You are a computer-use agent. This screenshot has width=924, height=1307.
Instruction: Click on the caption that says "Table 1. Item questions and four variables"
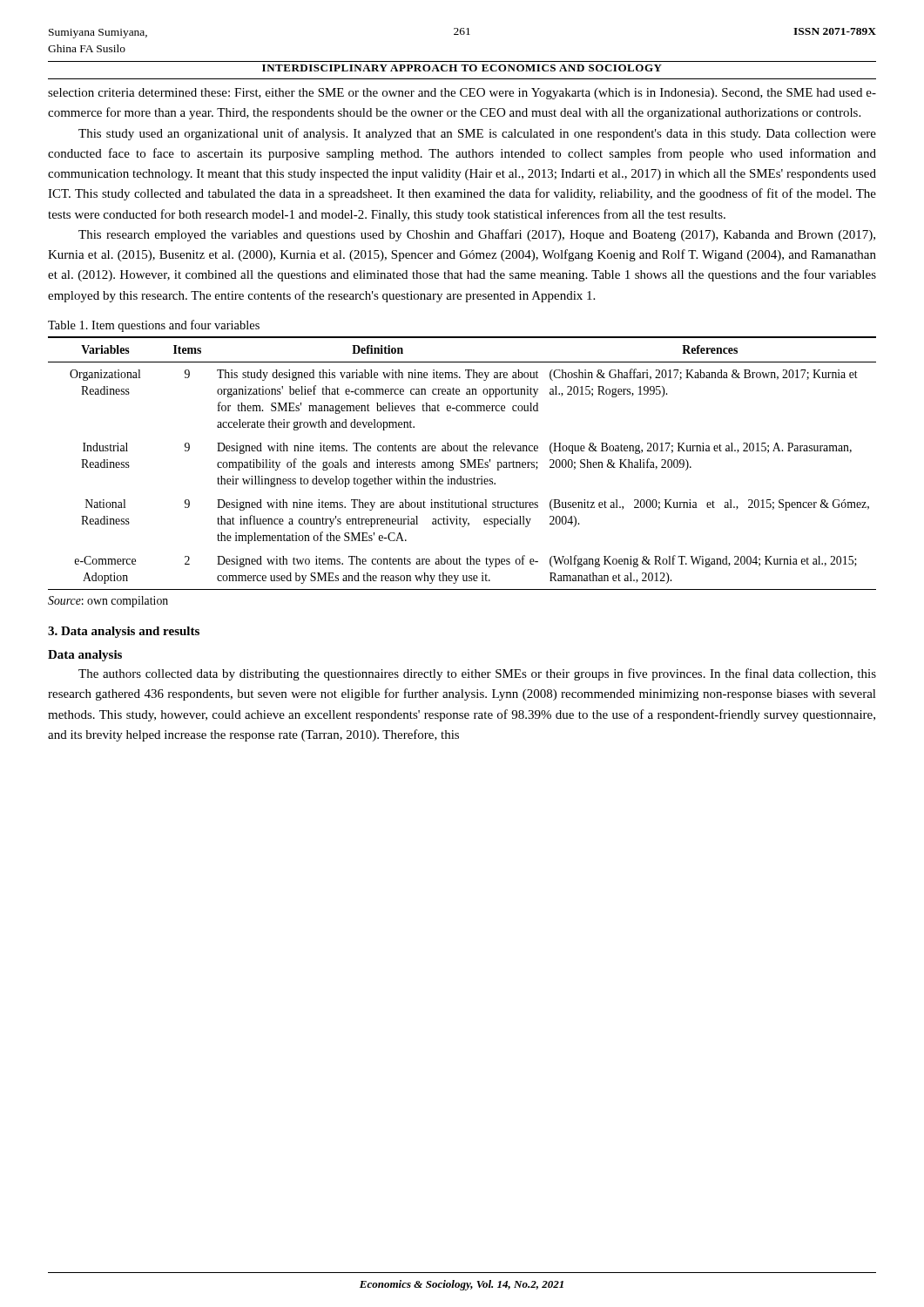(x=154, y=325)
